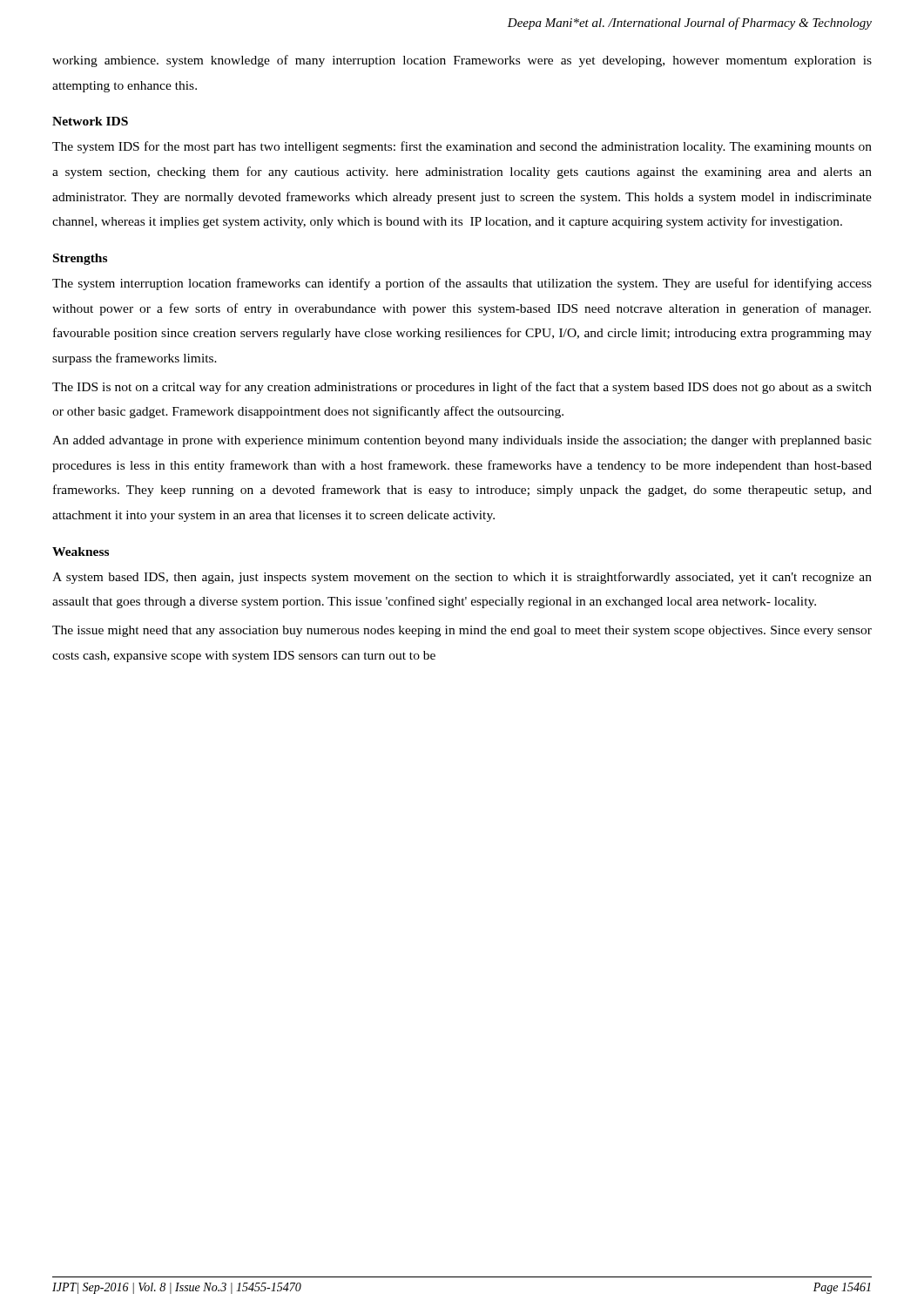Select the section header that reads "Network IDS"

click(90, 121)
